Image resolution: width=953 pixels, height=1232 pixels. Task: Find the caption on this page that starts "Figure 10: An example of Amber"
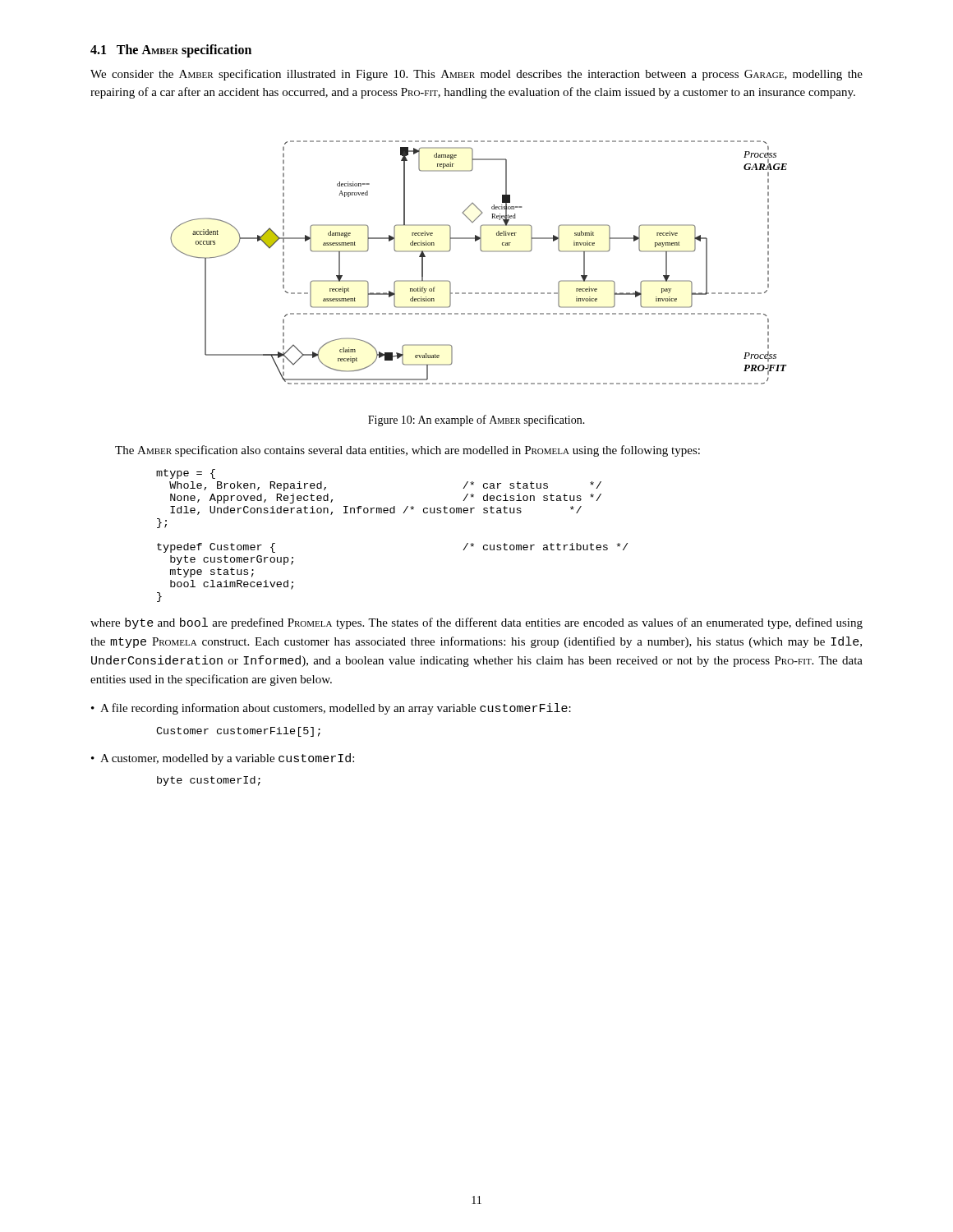(476, 420)
